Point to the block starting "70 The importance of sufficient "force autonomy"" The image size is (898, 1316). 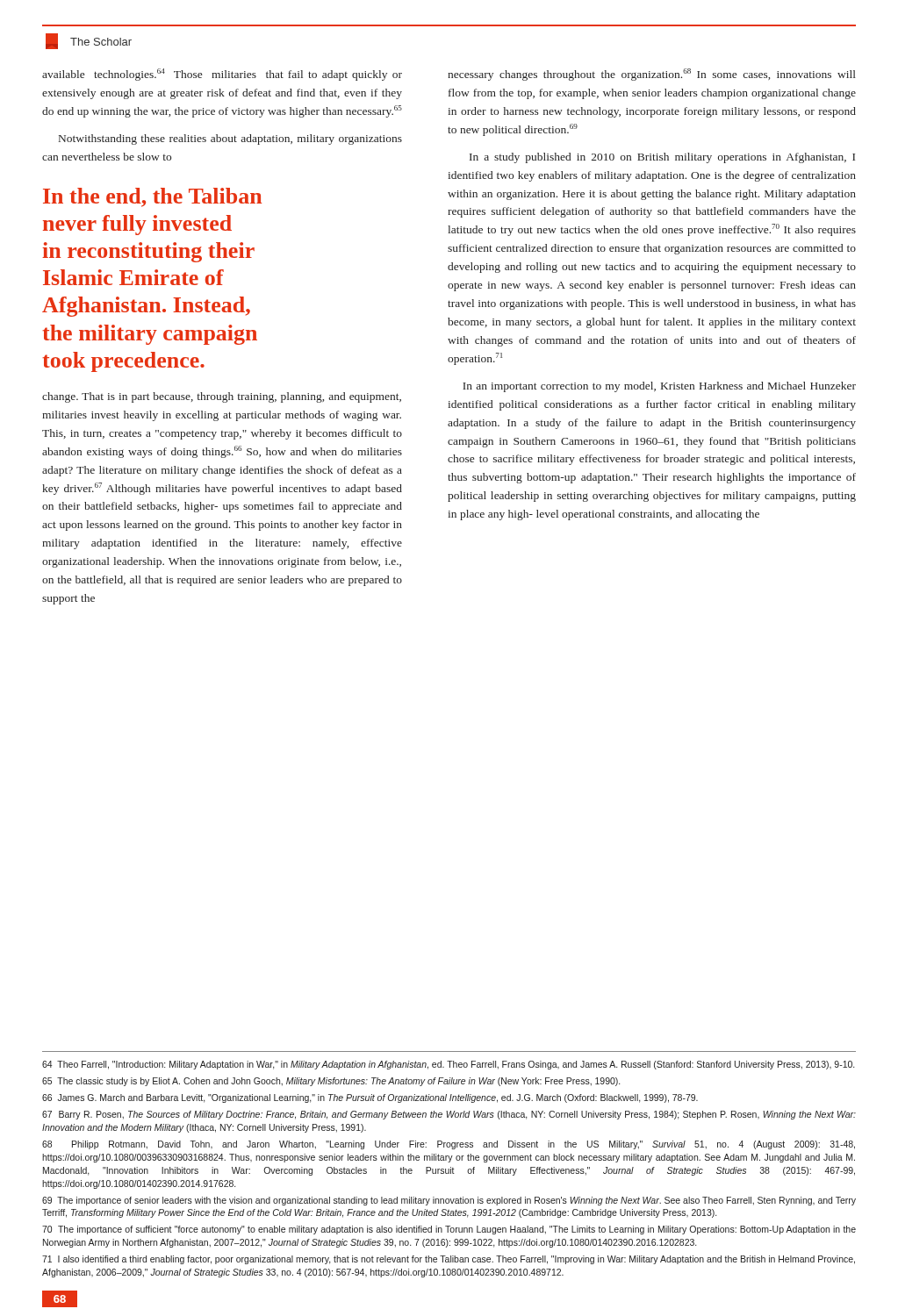pyautogui.click(x=449, y=1236)
